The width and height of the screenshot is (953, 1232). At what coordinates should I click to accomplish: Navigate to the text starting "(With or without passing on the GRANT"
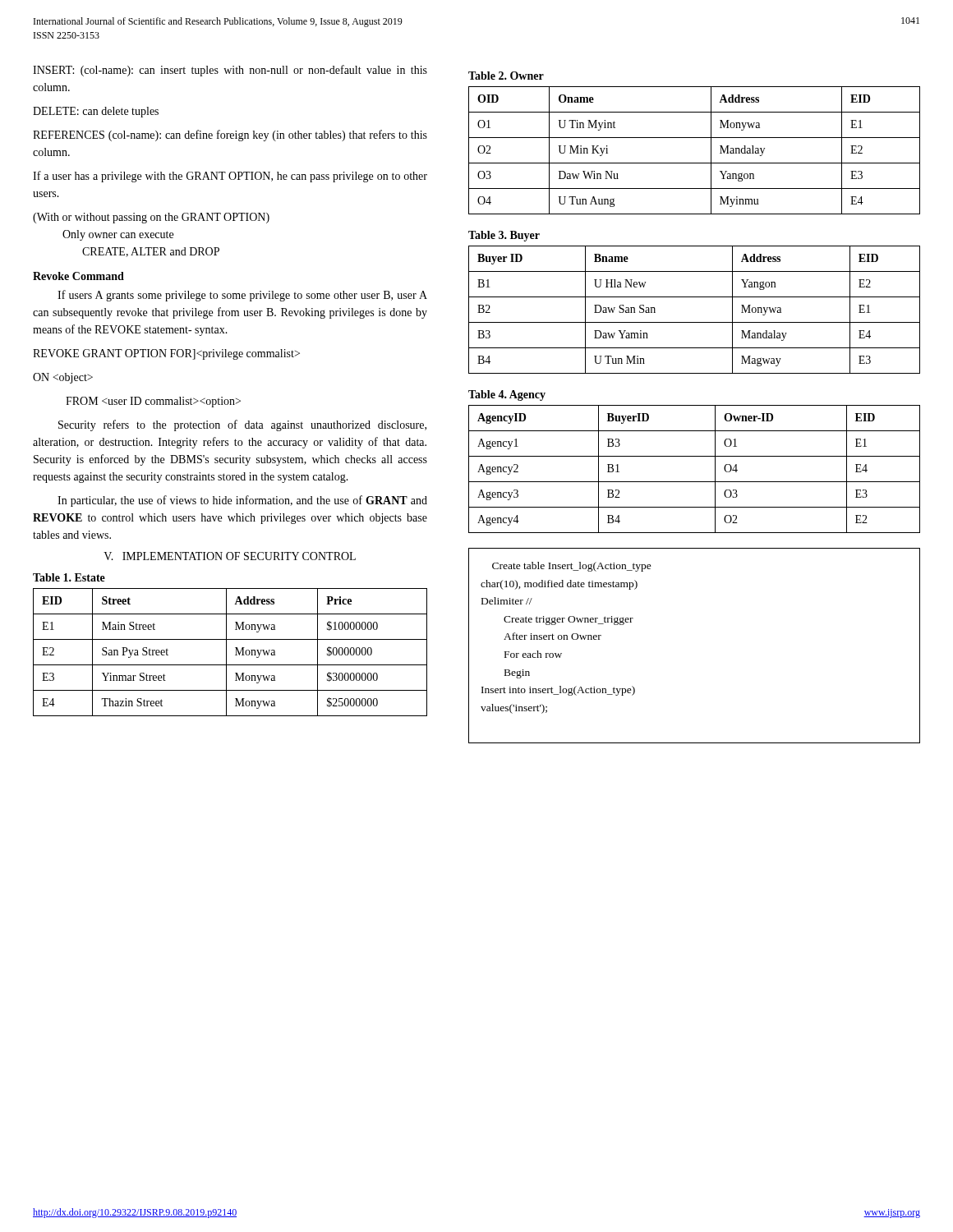(x=151, y=234)
